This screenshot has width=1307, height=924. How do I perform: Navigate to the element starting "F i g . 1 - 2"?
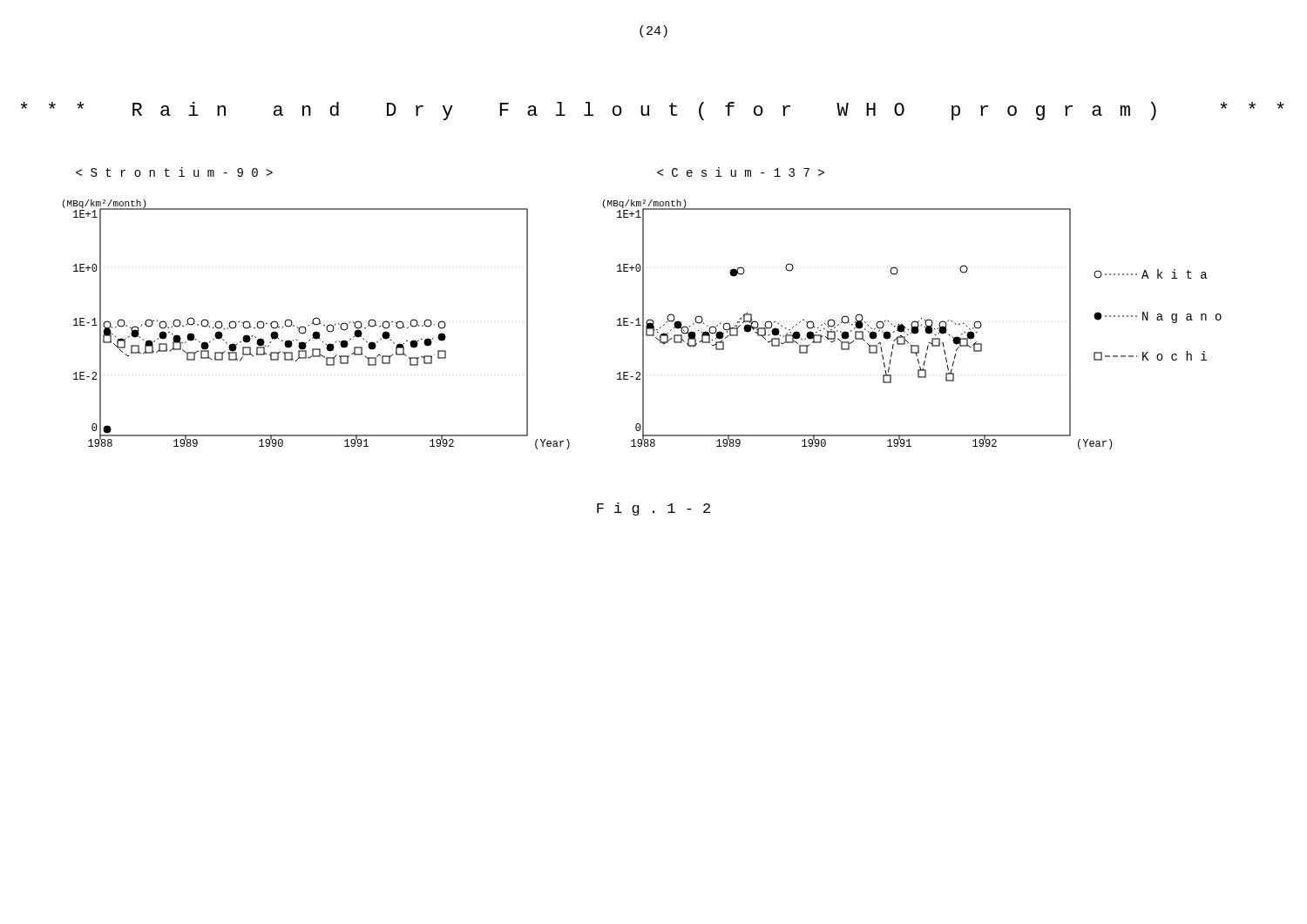coord(654,509)
